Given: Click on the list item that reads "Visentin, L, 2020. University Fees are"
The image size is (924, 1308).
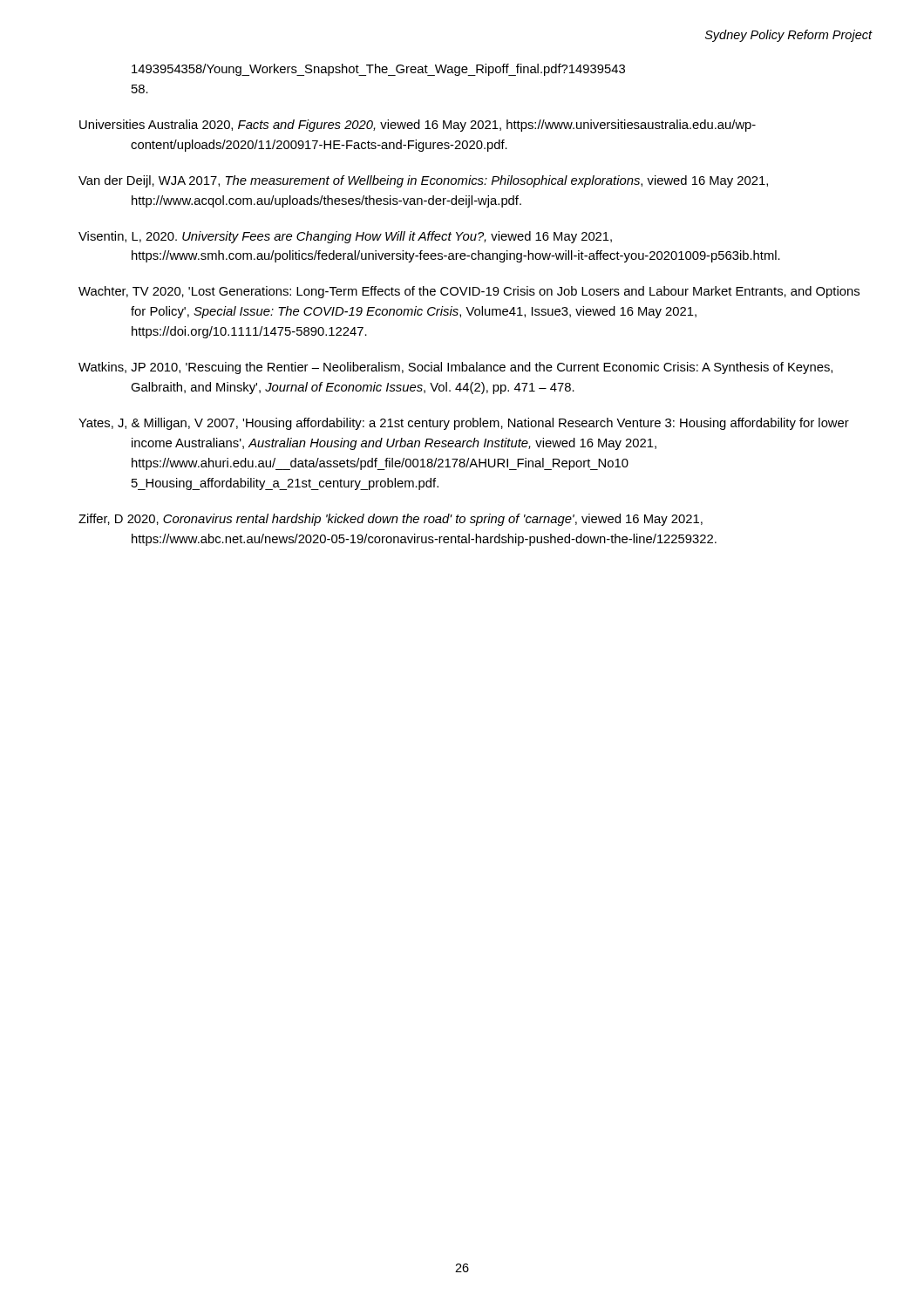Looking at the screenshot, I should coord(430,246).
